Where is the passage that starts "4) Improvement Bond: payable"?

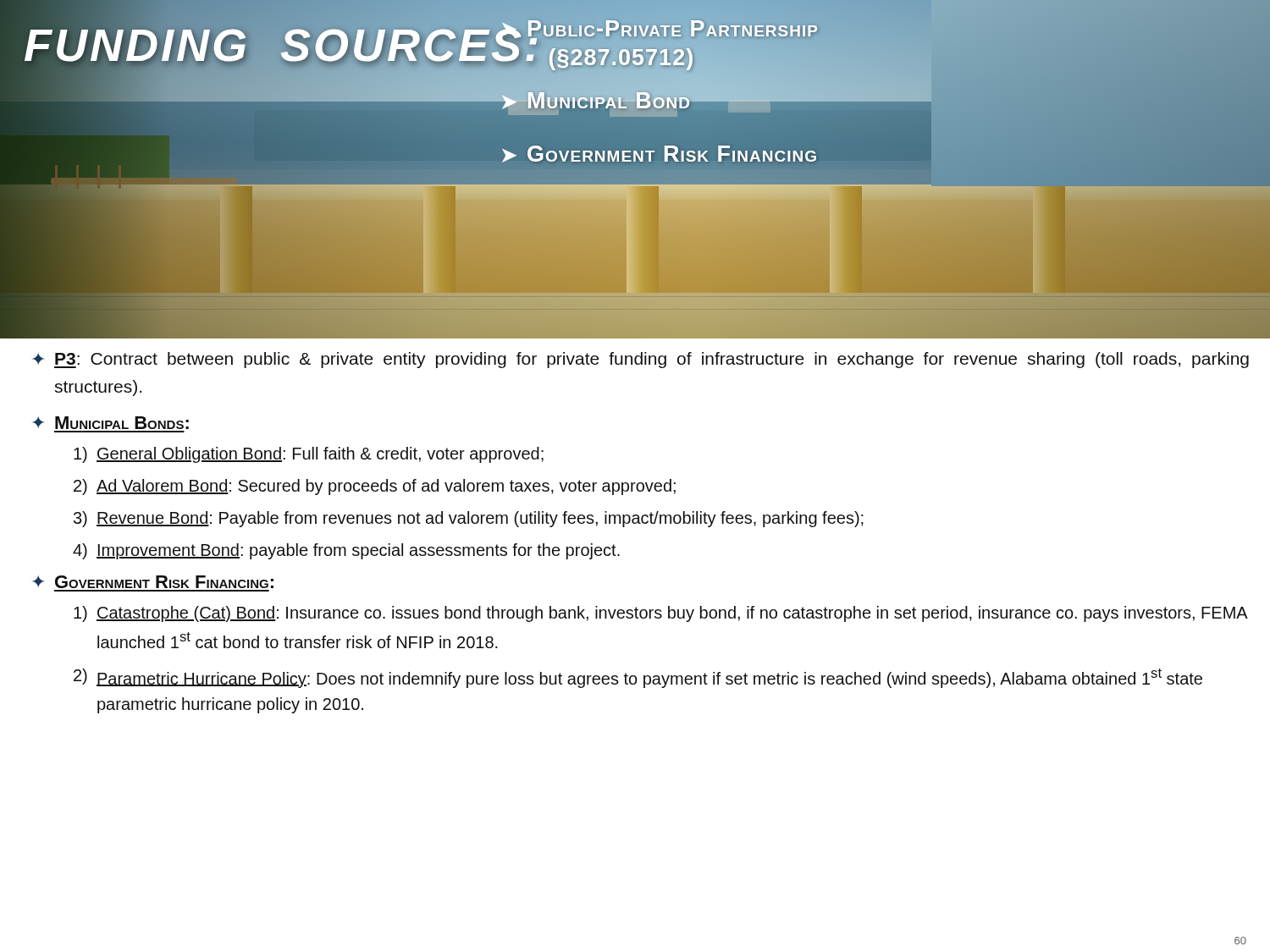347,550
